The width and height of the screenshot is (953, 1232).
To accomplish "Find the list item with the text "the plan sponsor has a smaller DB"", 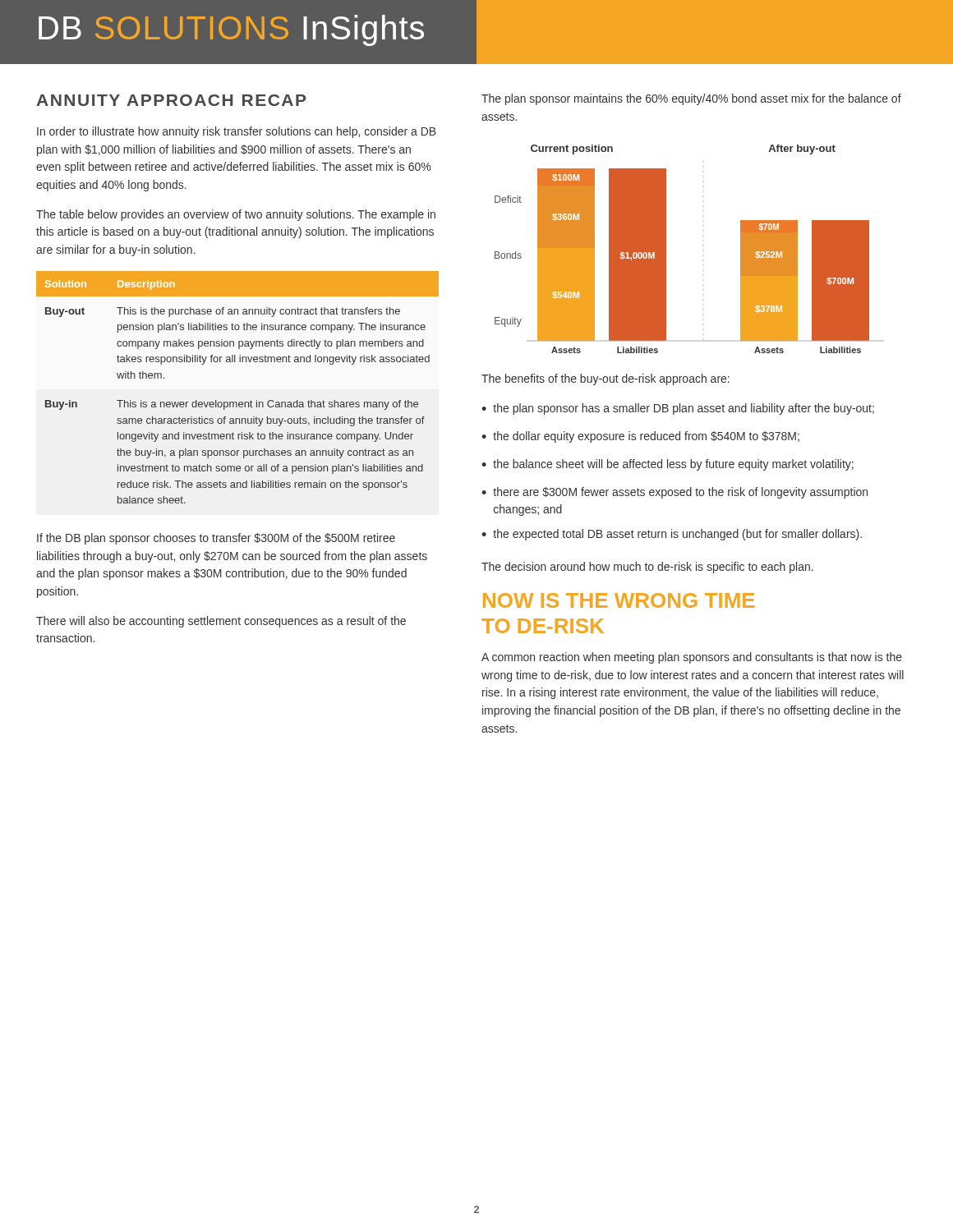I will pos(684,408).
